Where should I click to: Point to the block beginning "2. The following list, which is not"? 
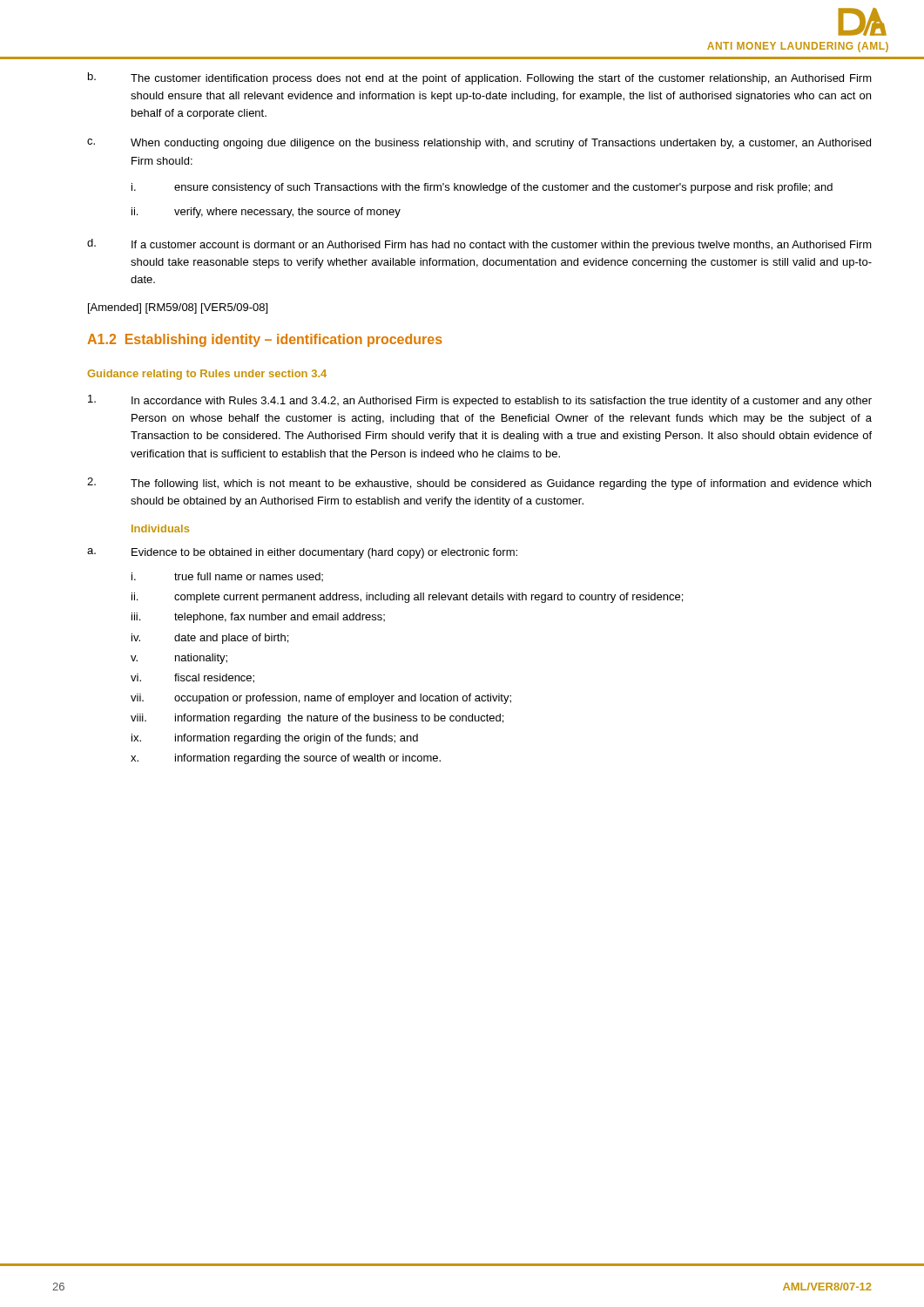pos(479,492)
